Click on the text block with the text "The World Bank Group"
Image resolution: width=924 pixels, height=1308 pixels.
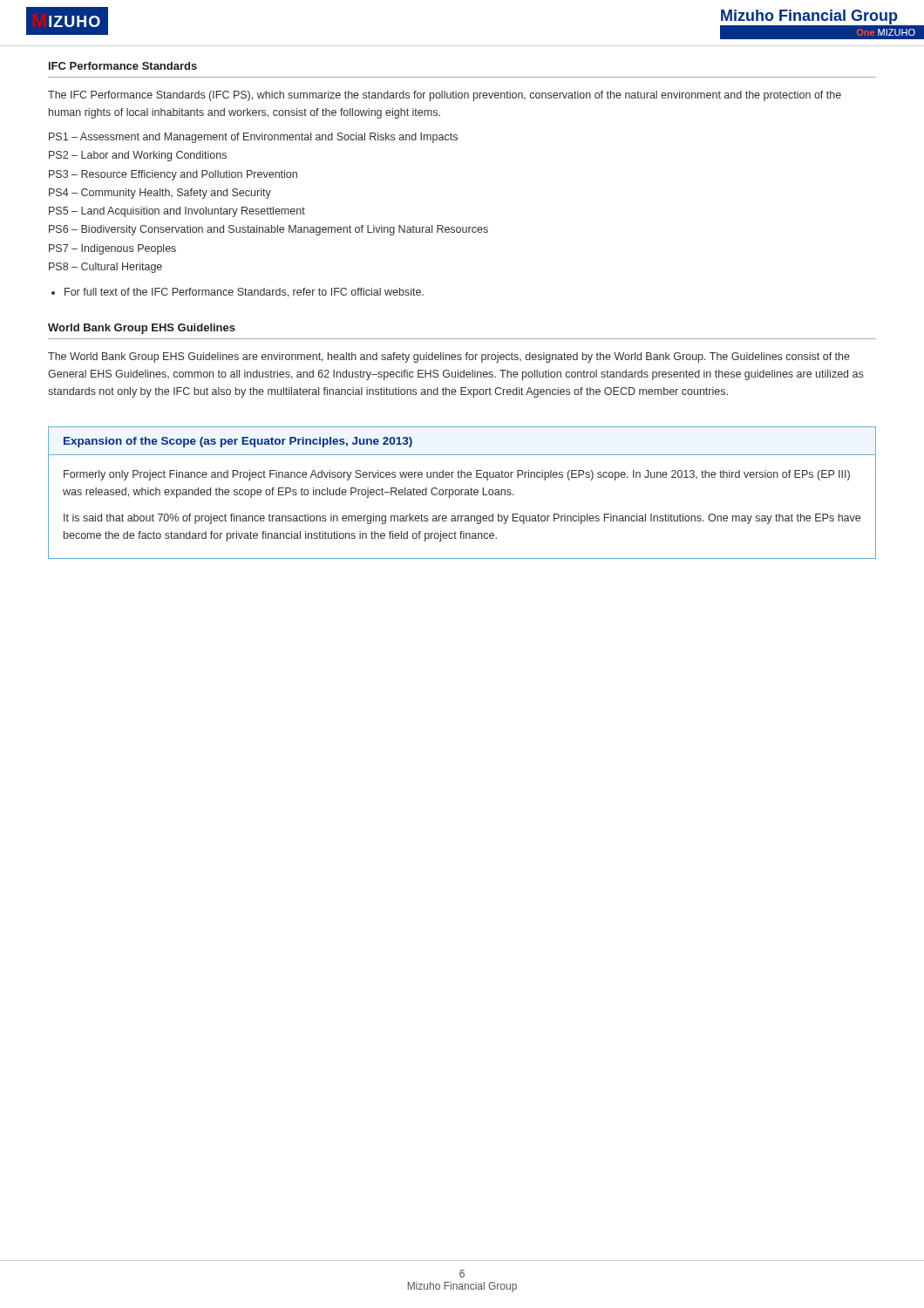[x=456, y=374]
